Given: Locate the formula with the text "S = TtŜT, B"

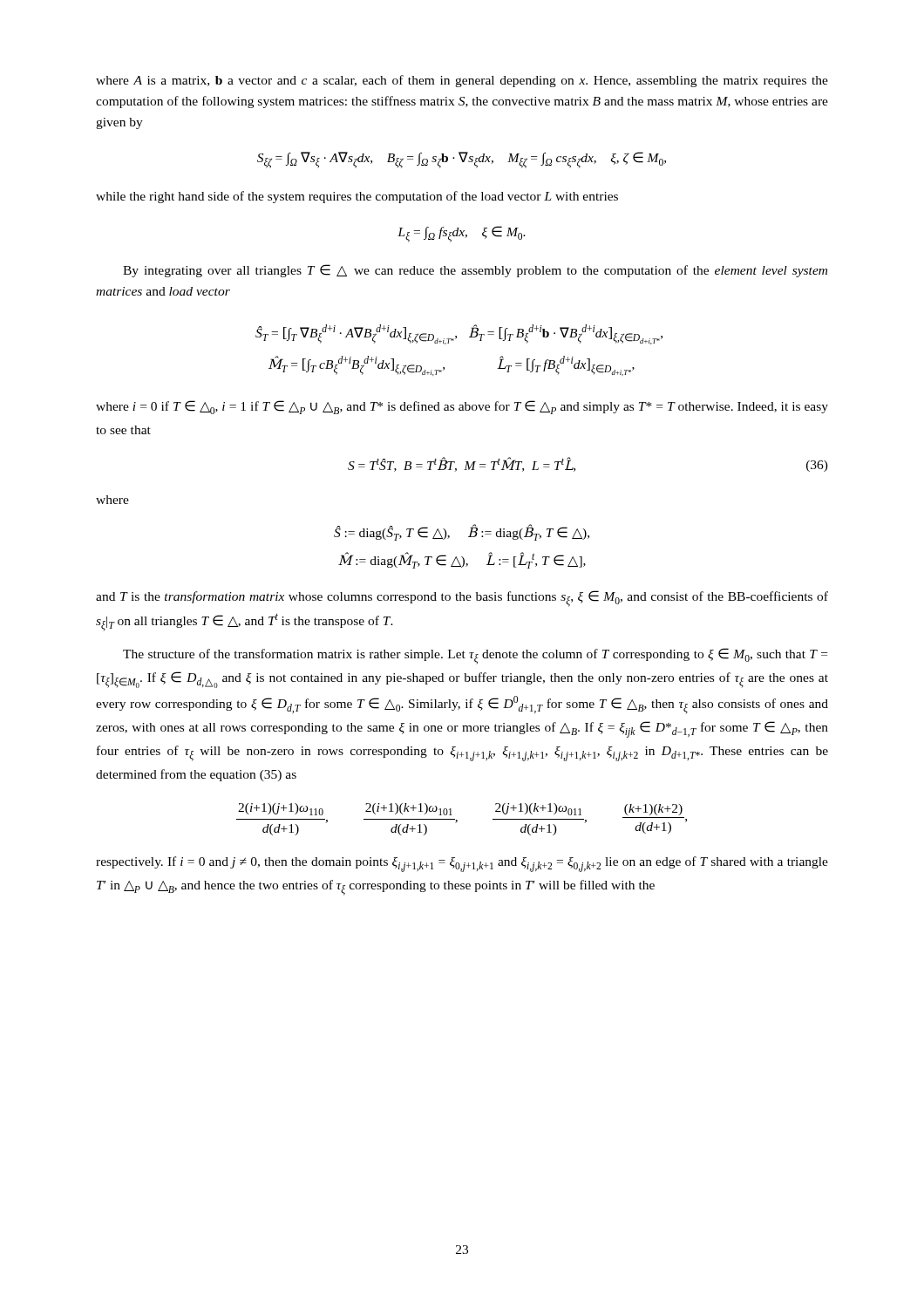Looking at the screenshot, I should 469,464.
